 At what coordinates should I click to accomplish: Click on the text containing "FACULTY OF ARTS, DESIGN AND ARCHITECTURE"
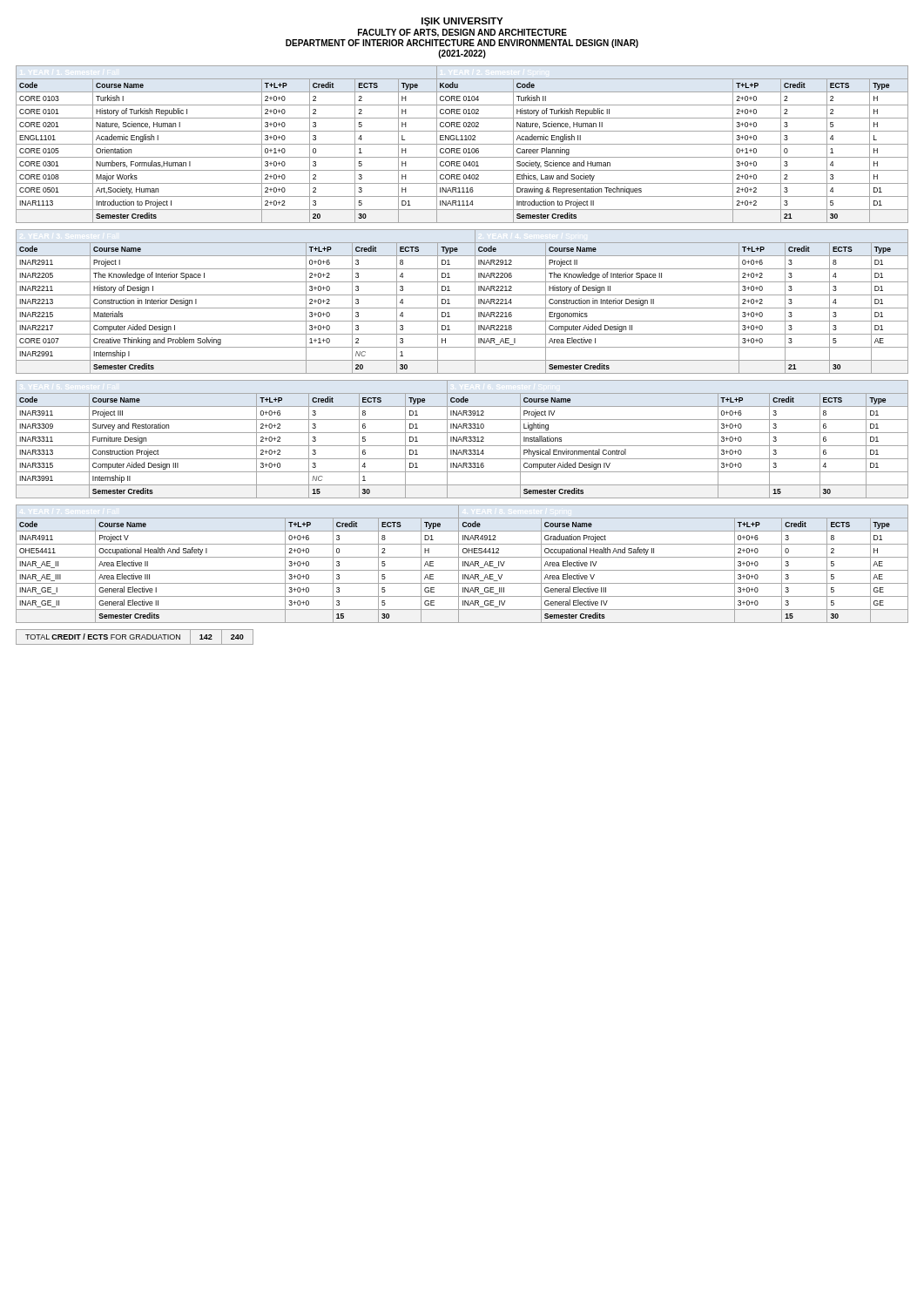point(462,33)
